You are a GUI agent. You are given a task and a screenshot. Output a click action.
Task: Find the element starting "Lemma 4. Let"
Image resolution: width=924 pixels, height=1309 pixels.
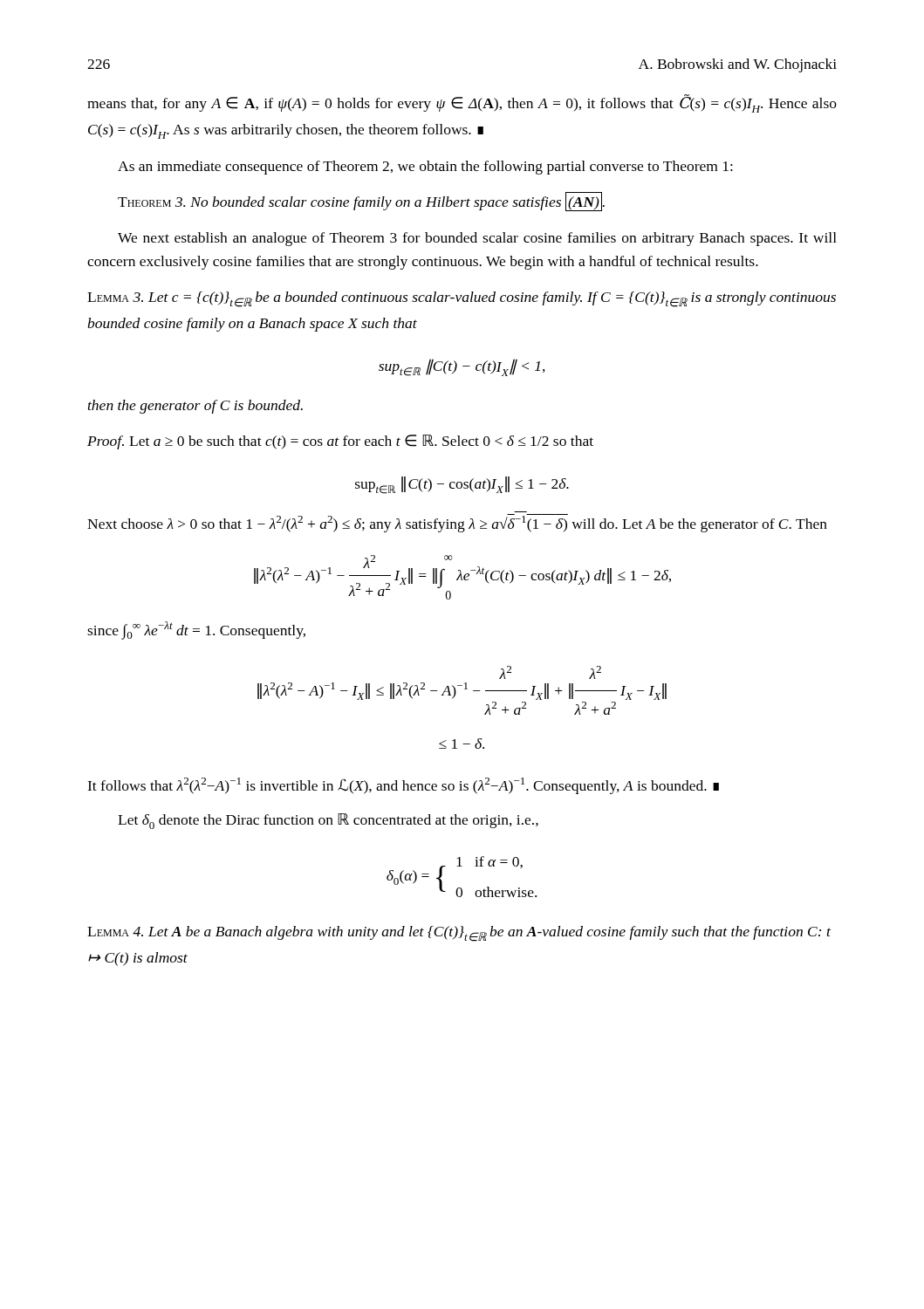[462, 945]
